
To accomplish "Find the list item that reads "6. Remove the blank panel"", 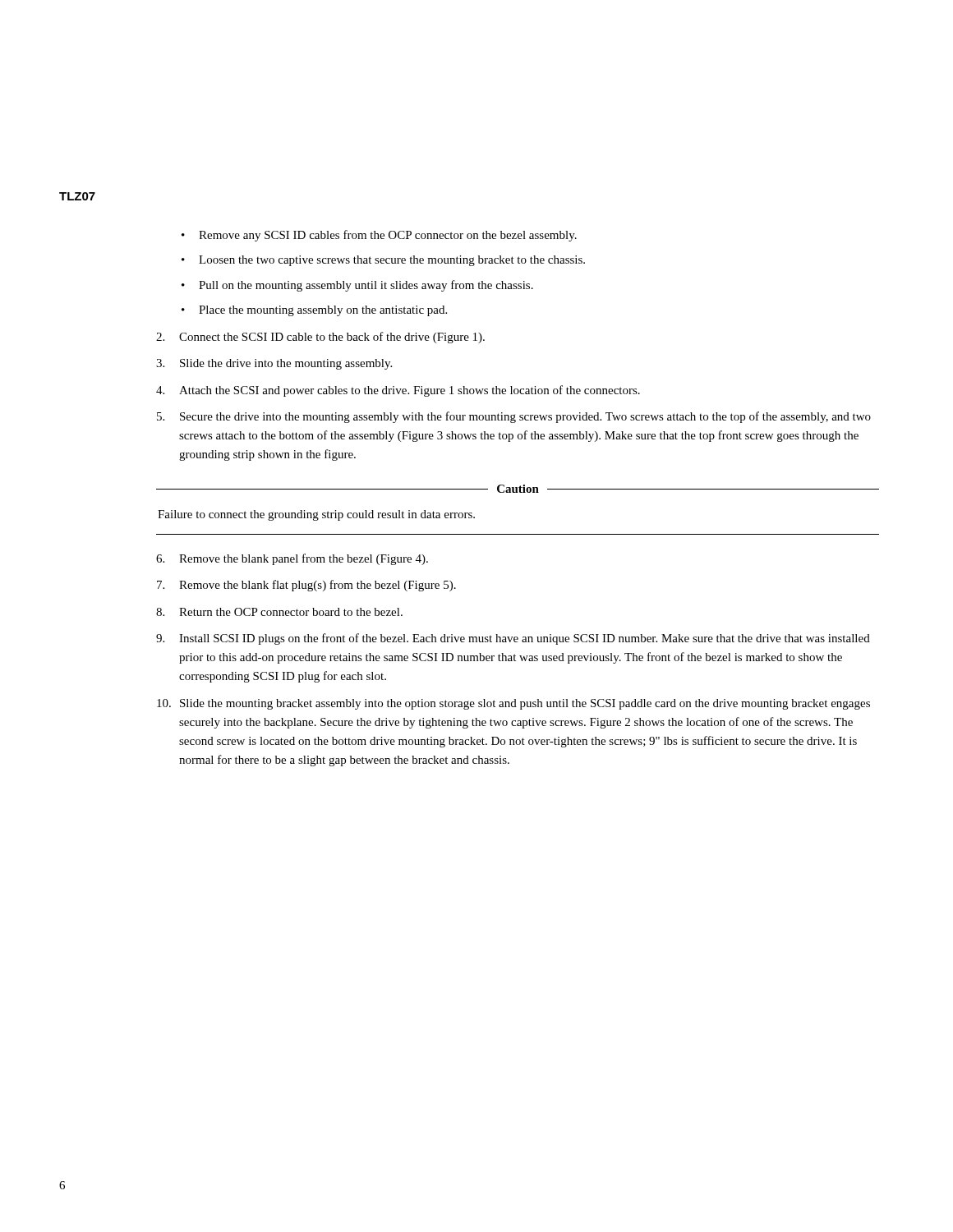I will click(x=292, y=559).
